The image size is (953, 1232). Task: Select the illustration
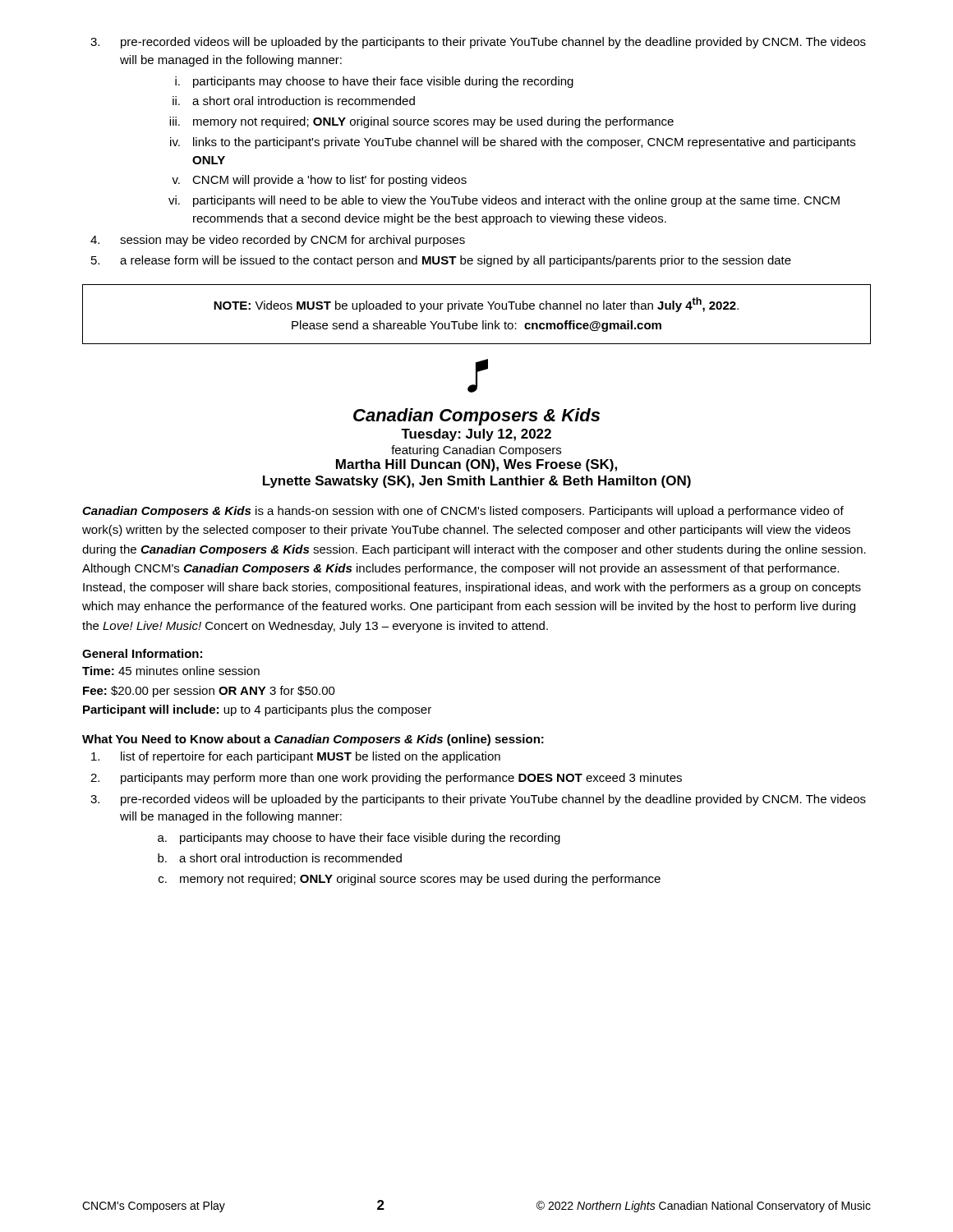click(x=476, y=380)
